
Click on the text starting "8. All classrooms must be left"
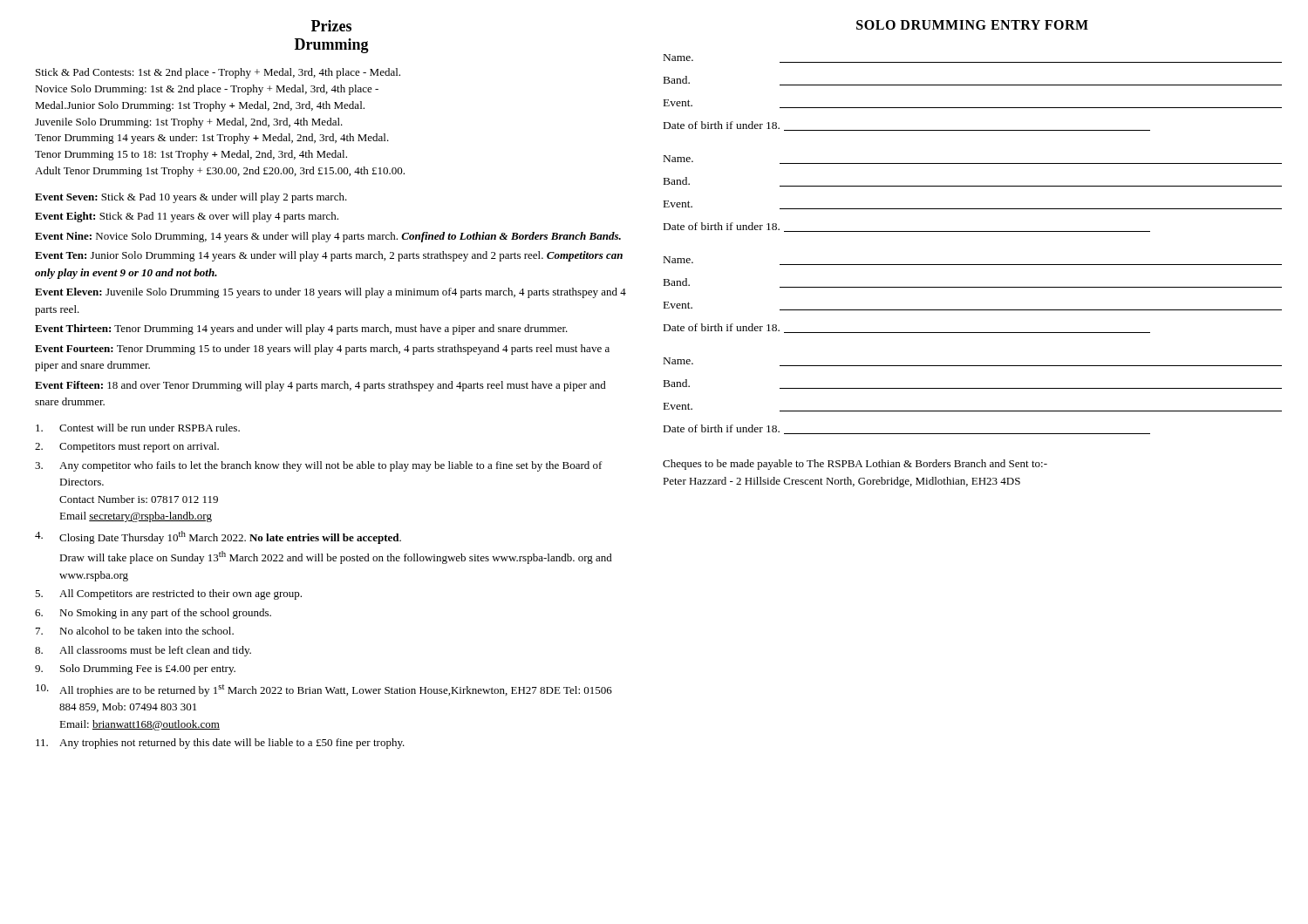[x=143, y=651]
